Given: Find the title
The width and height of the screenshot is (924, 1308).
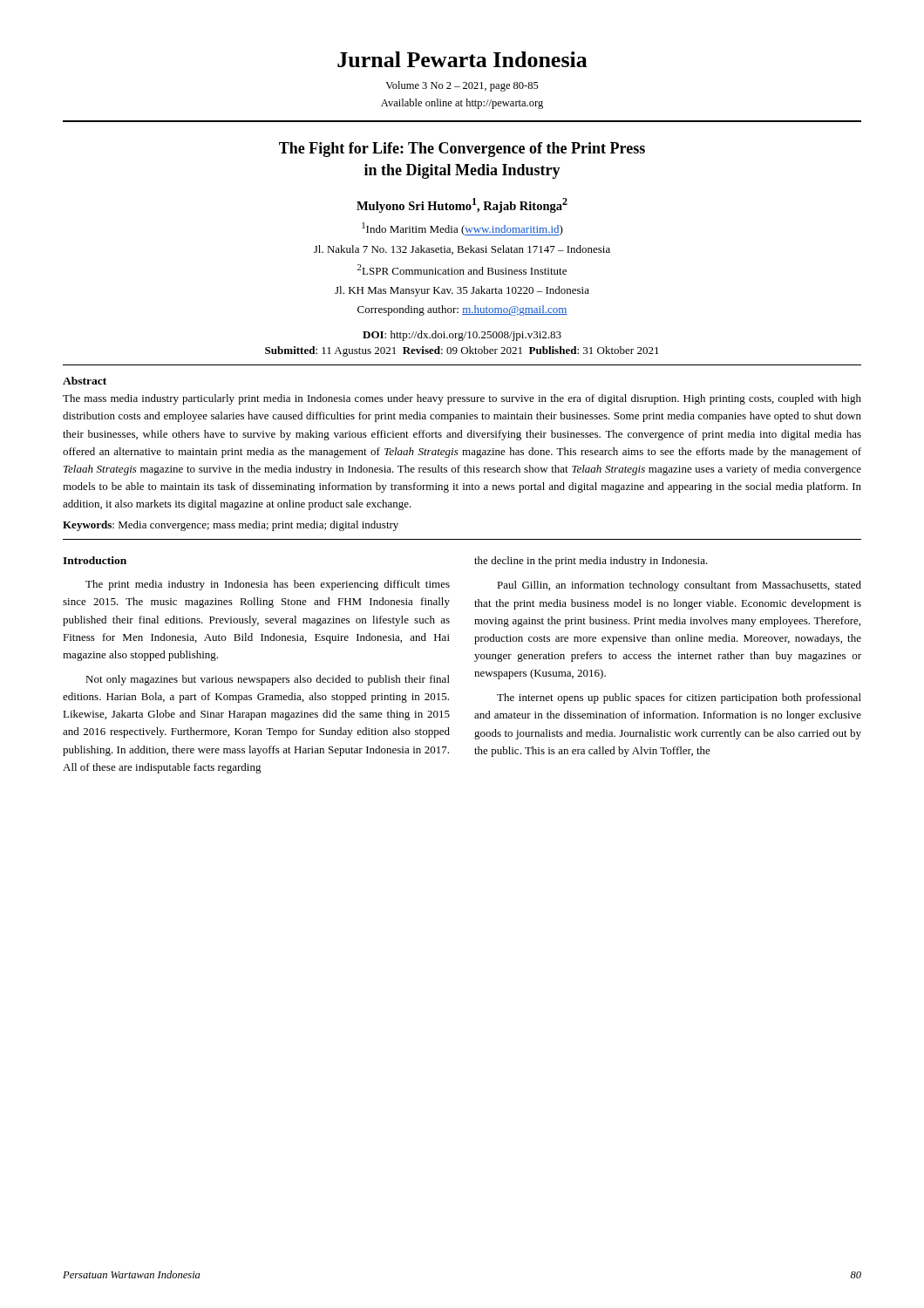Looking at the screenshot, I should click(x=462, y=60).
